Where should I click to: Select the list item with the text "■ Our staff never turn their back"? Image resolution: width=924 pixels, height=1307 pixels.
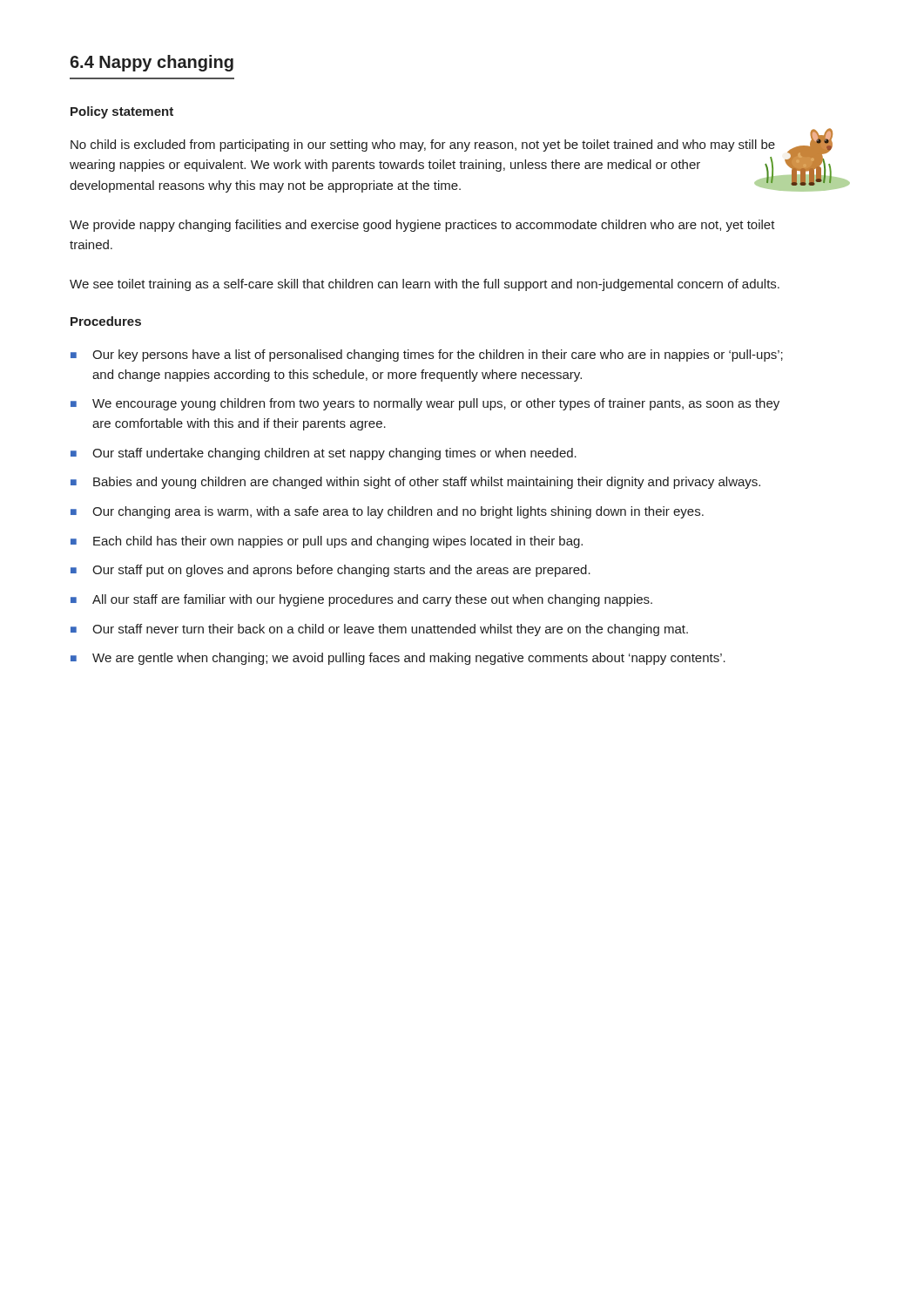pos(379,629)
